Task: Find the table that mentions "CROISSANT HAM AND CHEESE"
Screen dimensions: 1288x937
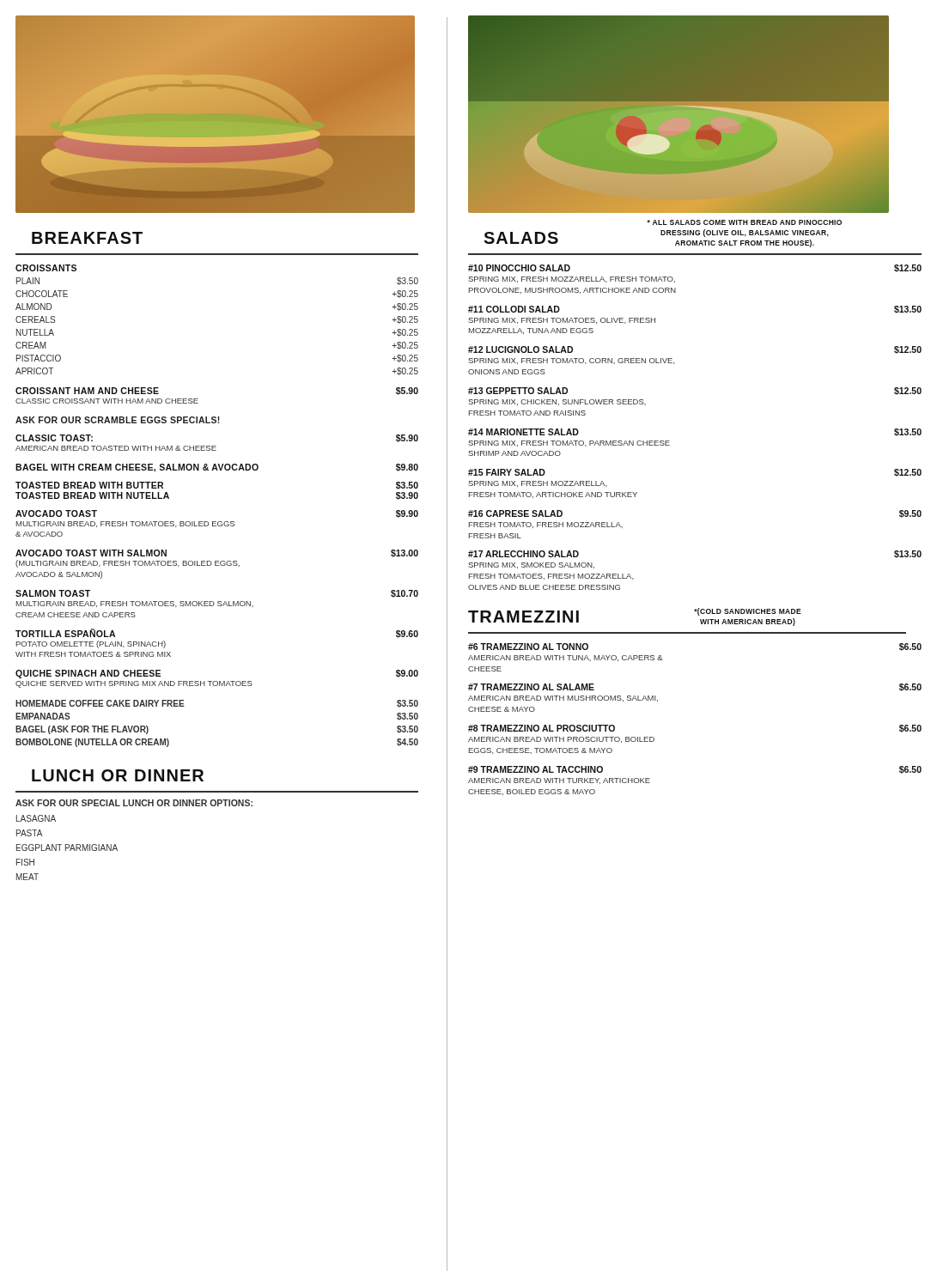Action: 217,396
